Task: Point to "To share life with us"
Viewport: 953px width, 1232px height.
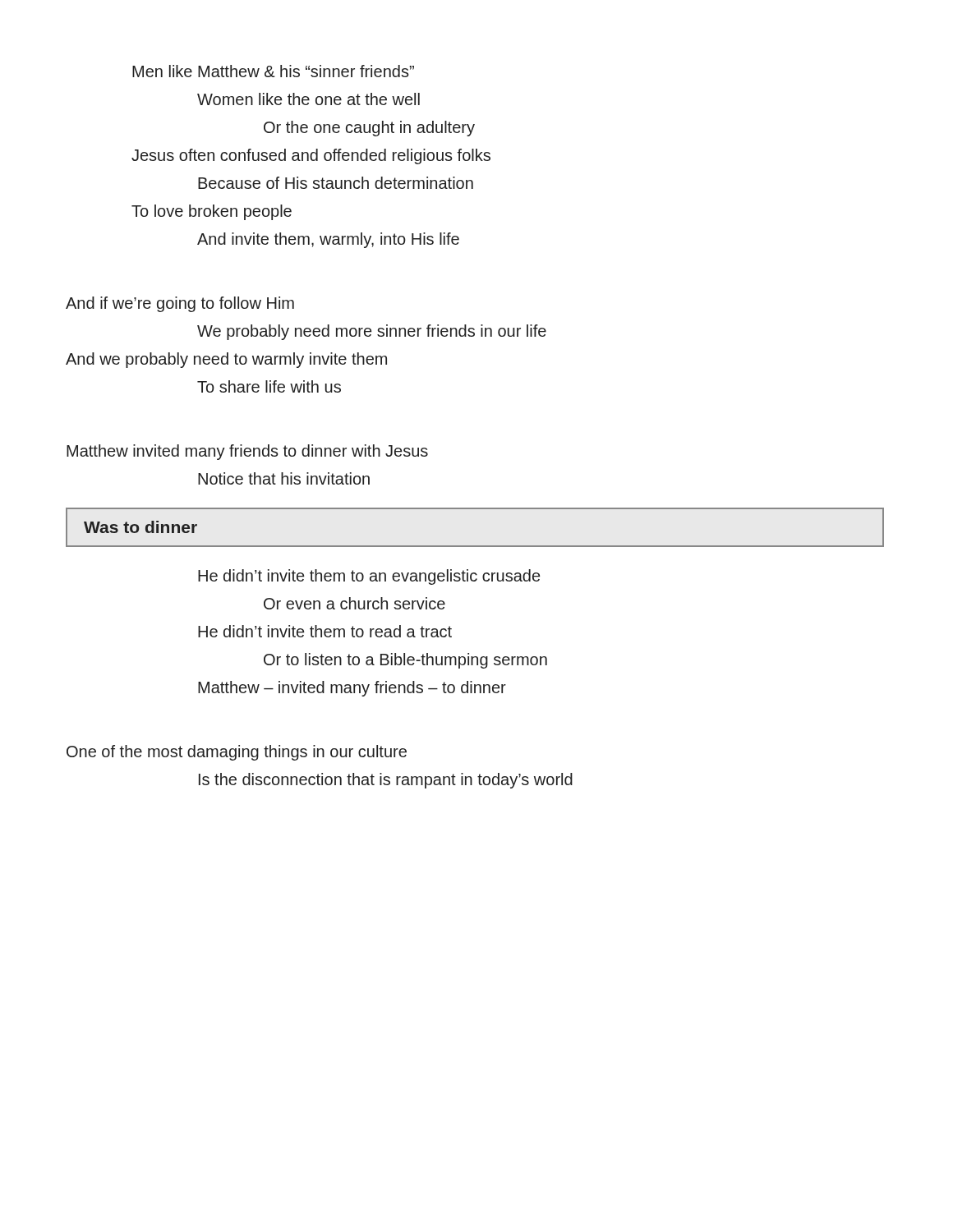Action: point(269,387)
